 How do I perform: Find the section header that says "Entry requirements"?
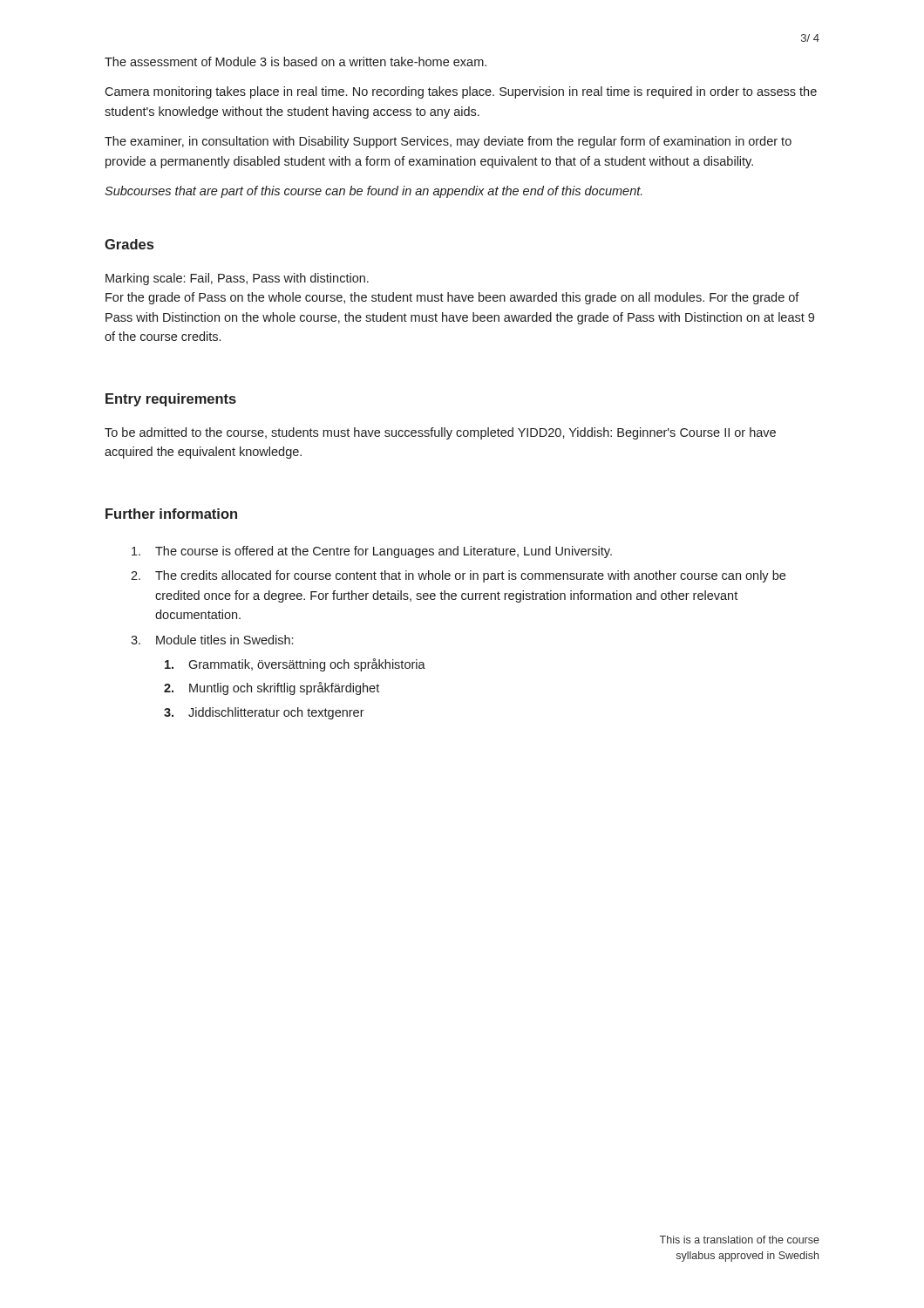[171, 398]
